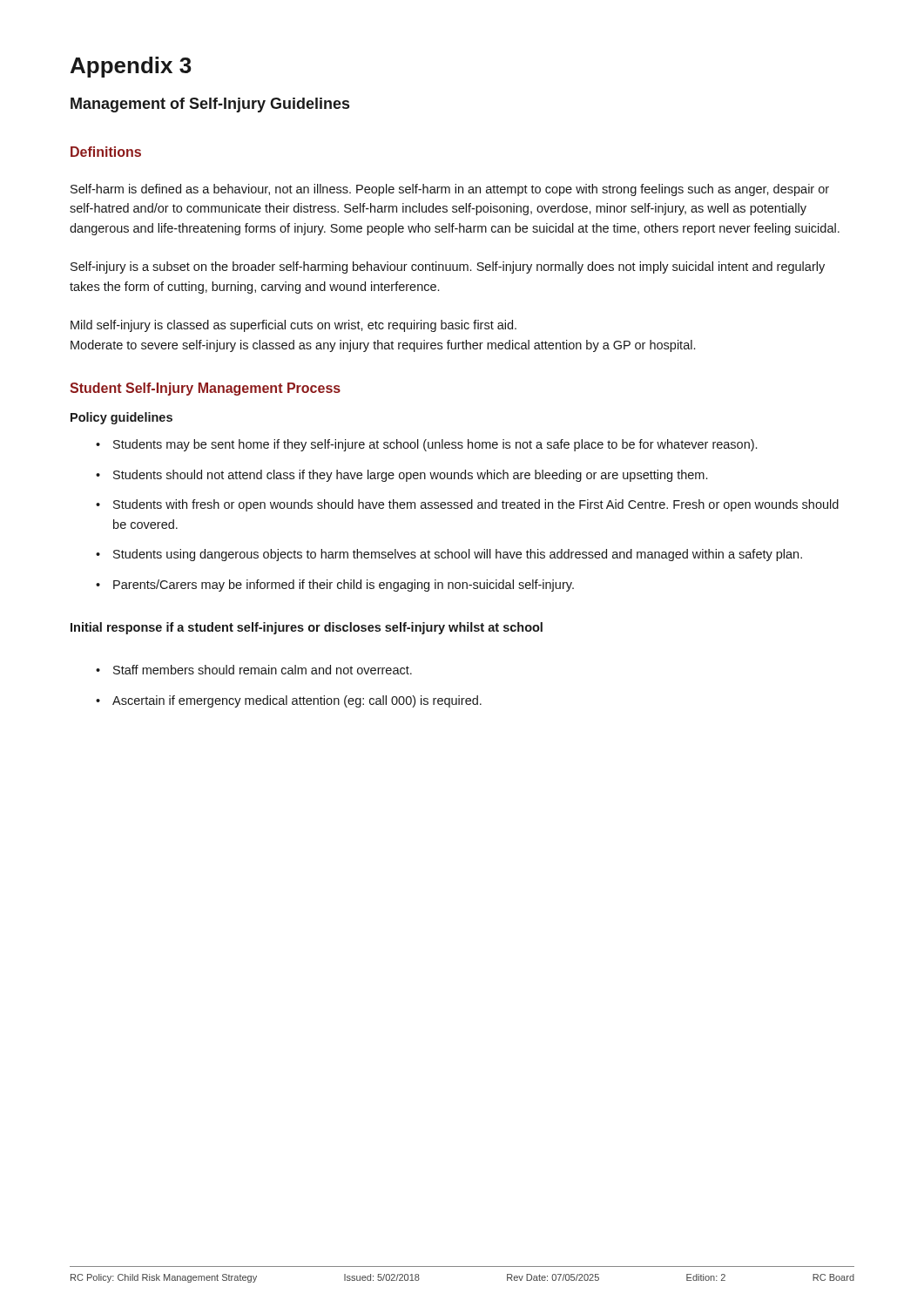The height and width of the screenshot is (1307, 924).
Task: Click on the element starting "Management of Self-Injury Guidelines"
Action: coord(210,104)
